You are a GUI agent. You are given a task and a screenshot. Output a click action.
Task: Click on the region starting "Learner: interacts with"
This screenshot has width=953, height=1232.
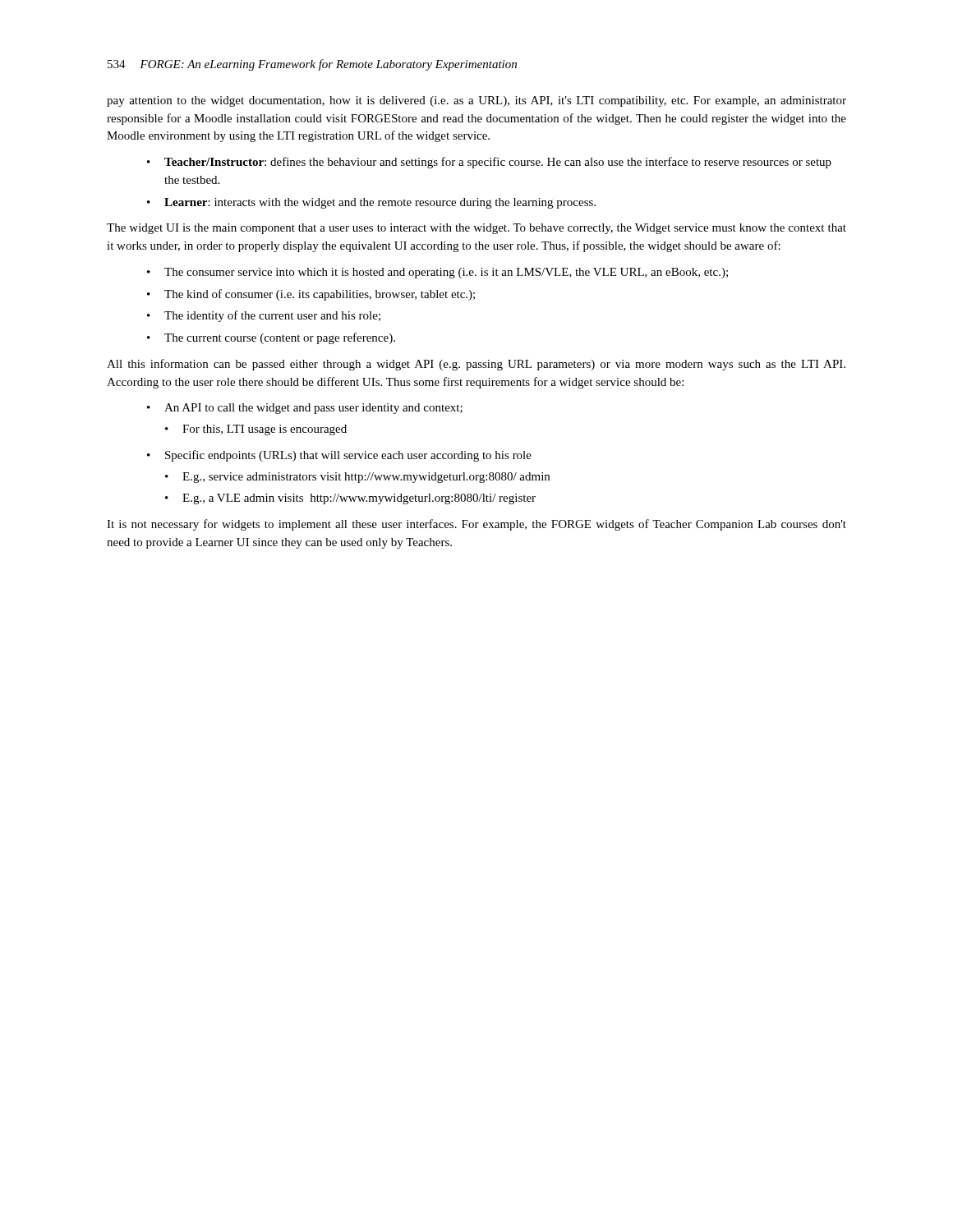point(380,202)
